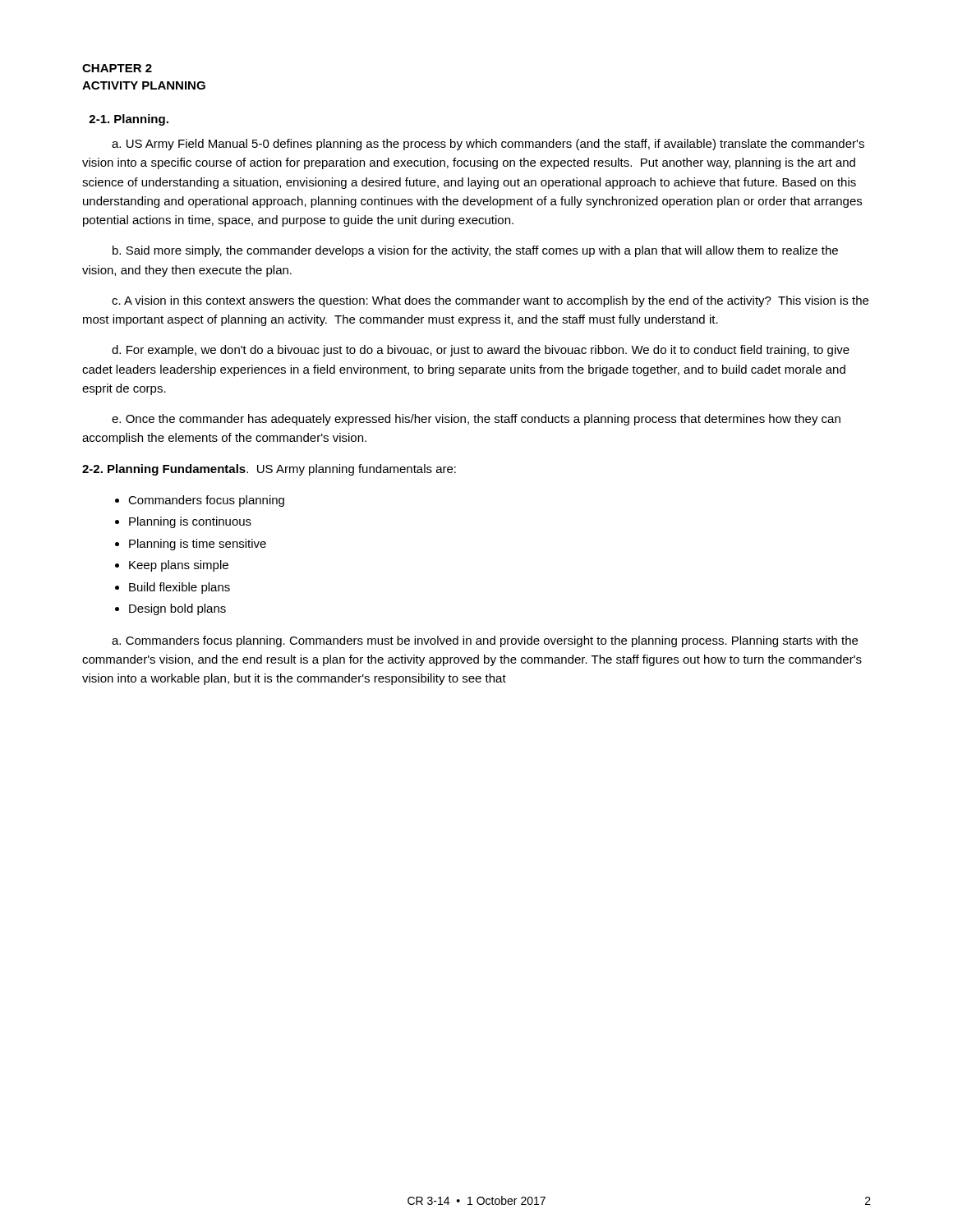Navigate to the text block starting "Design bold plans"
The height and width of the screenshot is (1232, 953).
pyautogui.click(x=177, y=608)
